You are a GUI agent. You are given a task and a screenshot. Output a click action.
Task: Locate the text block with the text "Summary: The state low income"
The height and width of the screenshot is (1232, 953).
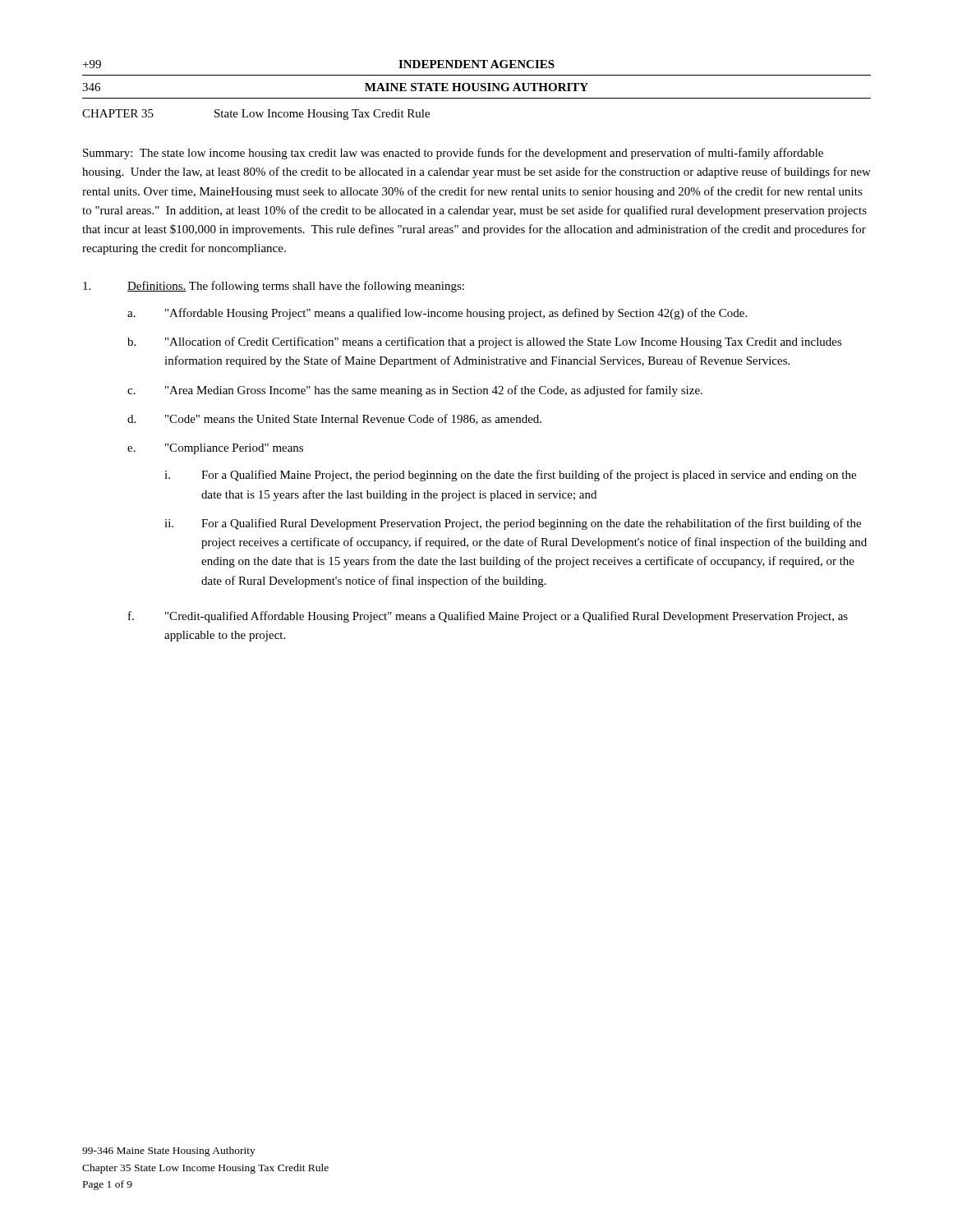(476, 201)
